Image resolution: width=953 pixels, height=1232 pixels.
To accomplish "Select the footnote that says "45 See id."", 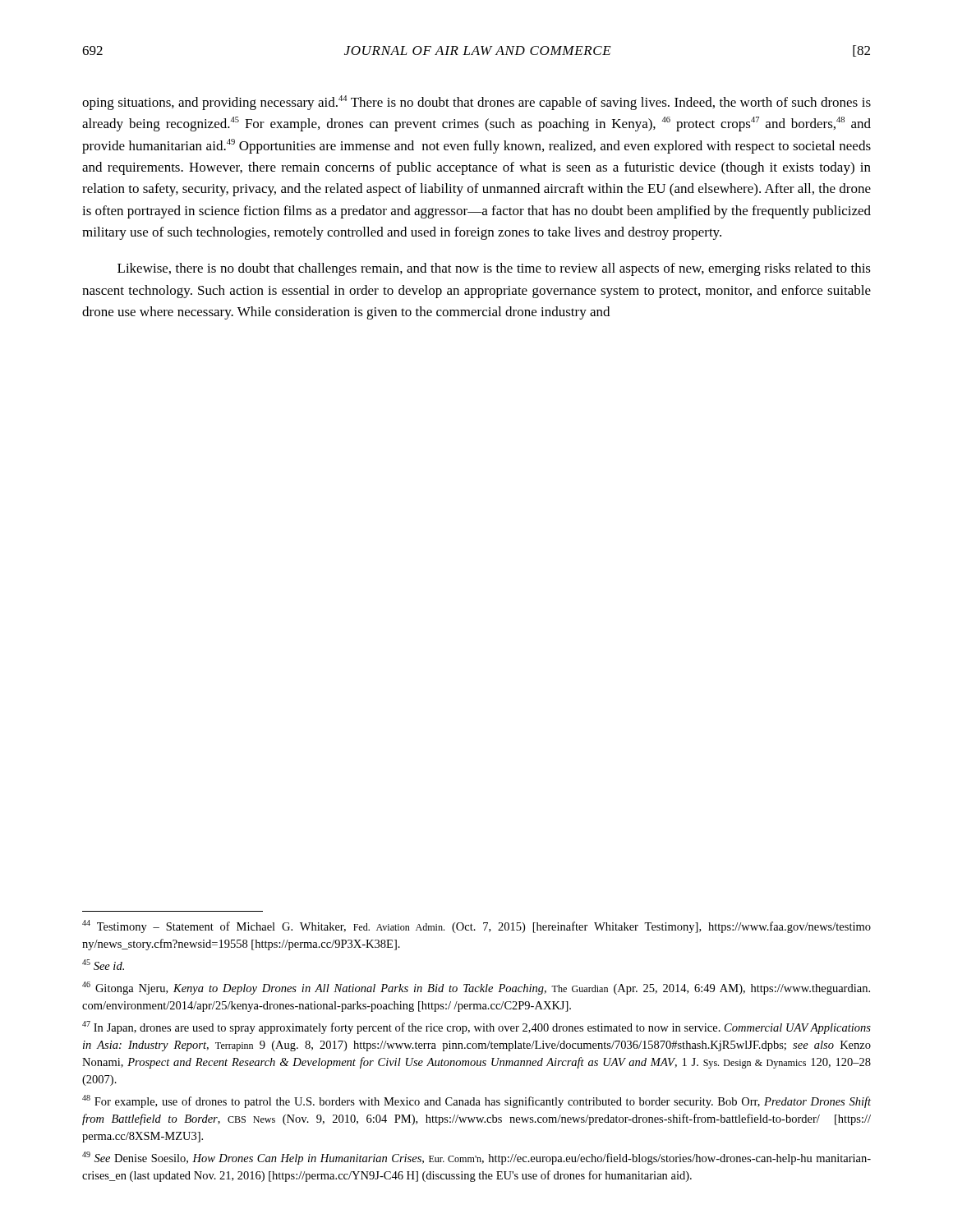I will point(104,965).
